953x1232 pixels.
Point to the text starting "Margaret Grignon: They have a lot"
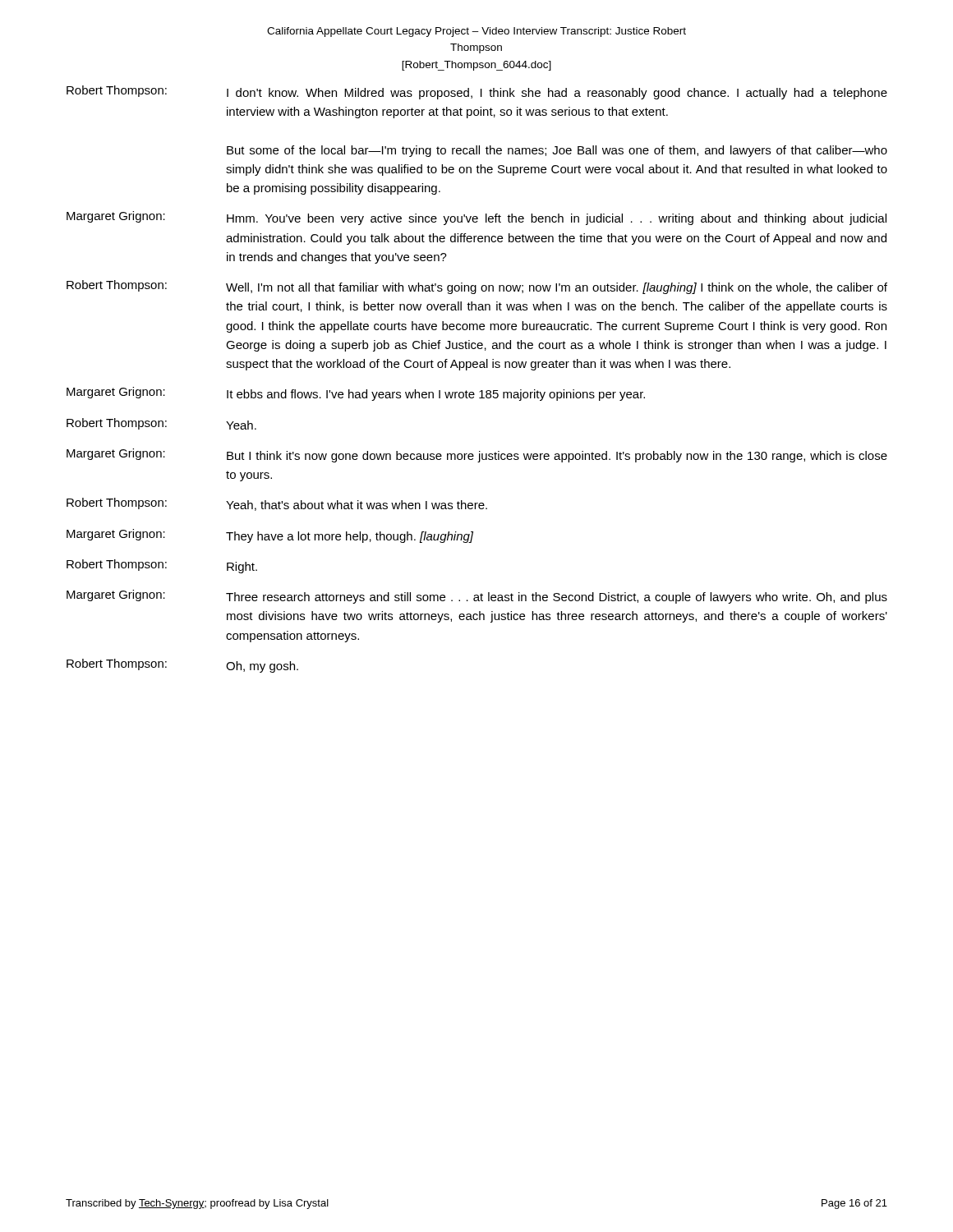(476, 536)
